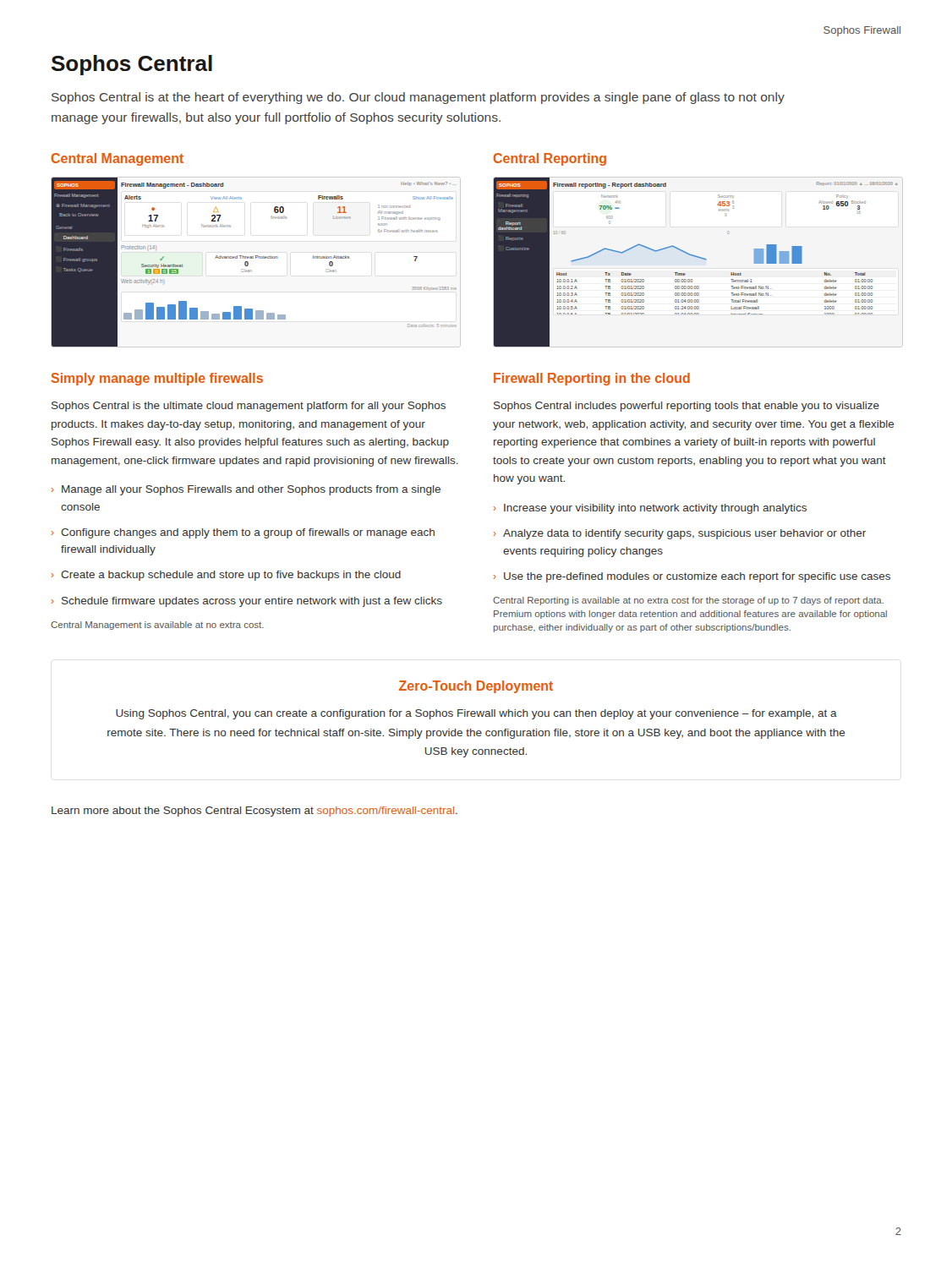Navigate to the text starting "› Manage all your Sophos Firewalls"
Viewport: 952px width, 1268px height.
point(255,498)
